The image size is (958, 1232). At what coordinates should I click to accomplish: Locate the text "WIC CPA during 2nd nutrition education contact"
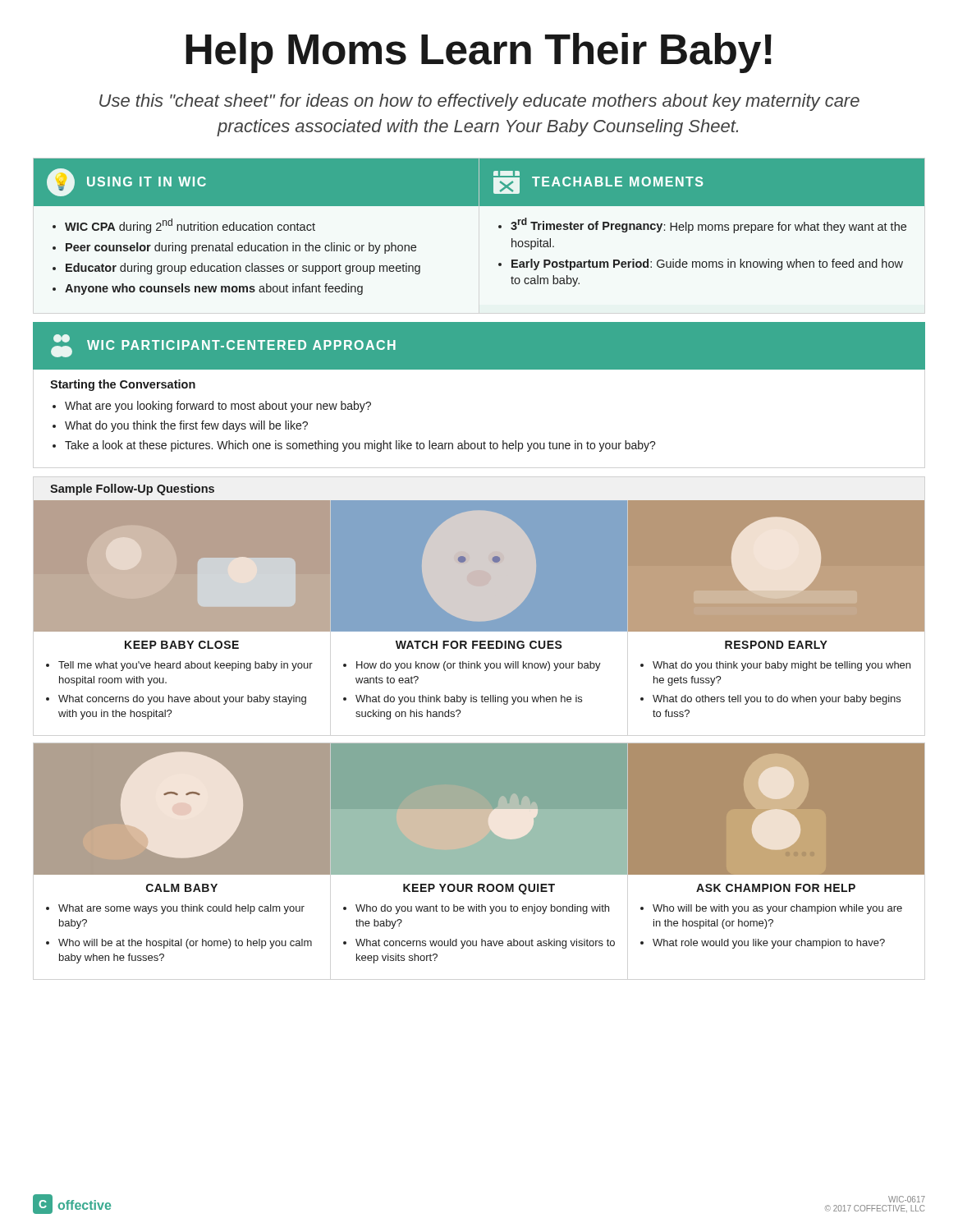[x=190, y=225]
